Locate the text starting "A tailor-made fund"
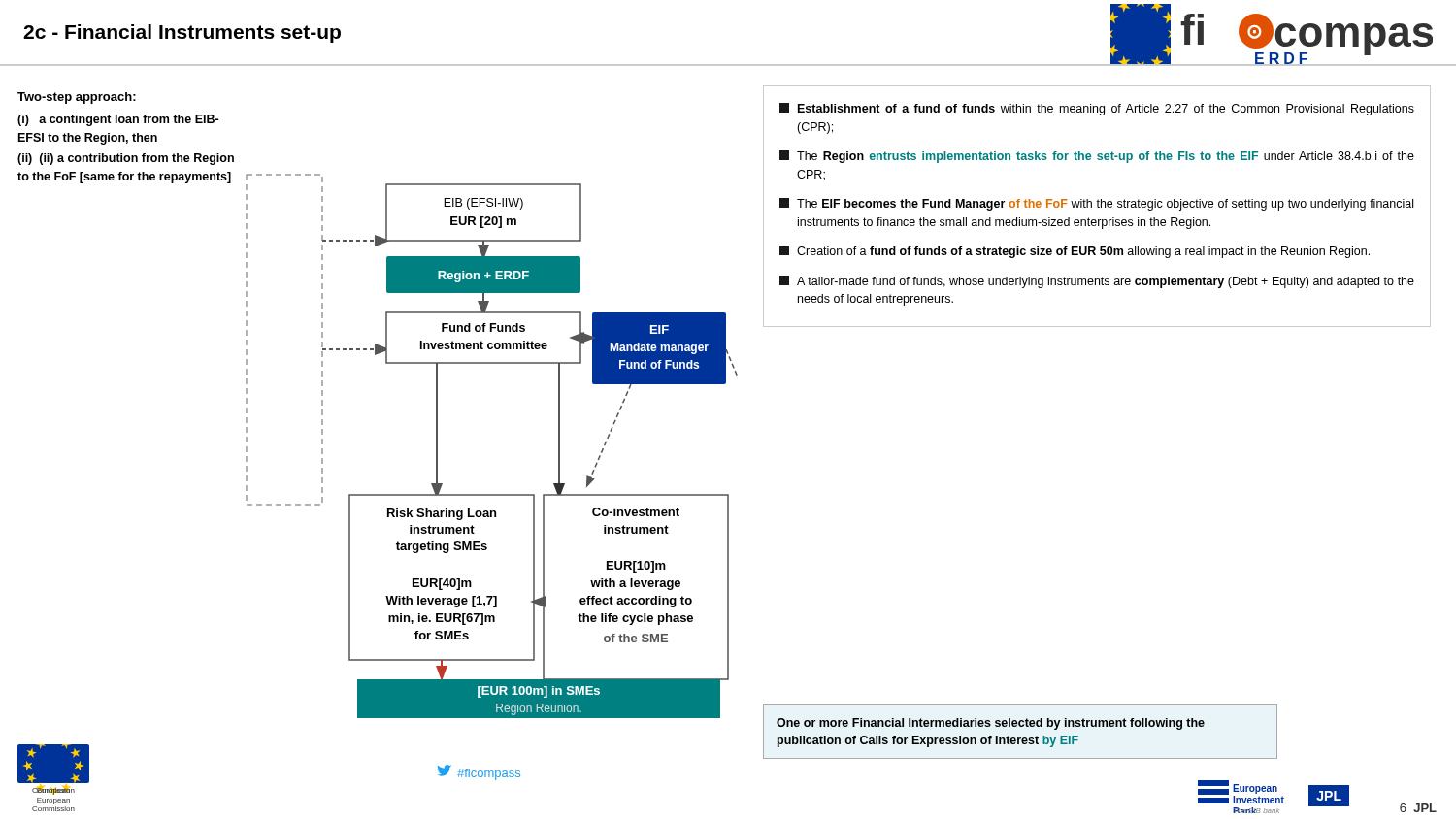The width and height of the screenshot is (1456, 819). click(x=1097, y=290)
